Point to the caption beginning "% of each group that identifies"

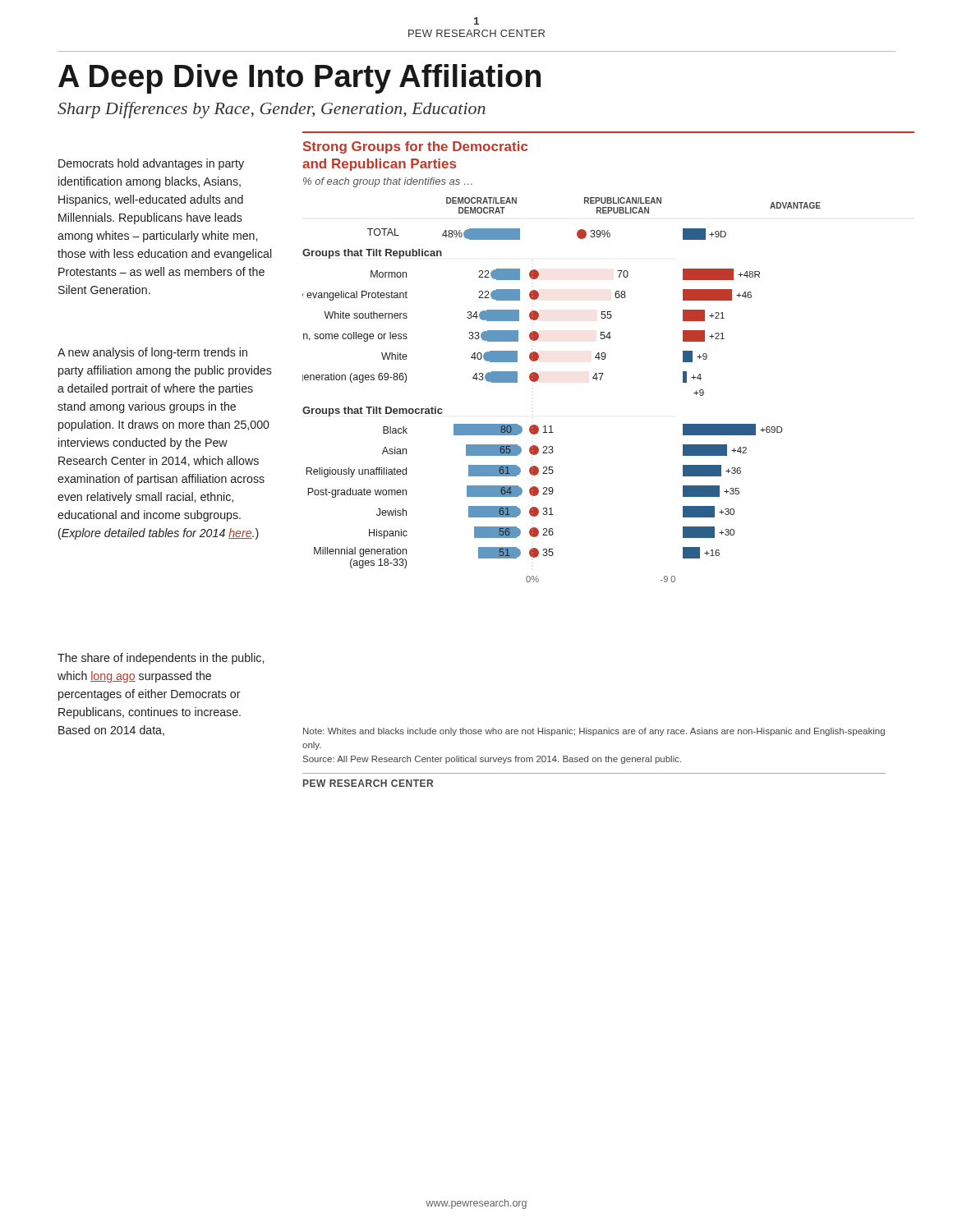(x=388, y=181)
